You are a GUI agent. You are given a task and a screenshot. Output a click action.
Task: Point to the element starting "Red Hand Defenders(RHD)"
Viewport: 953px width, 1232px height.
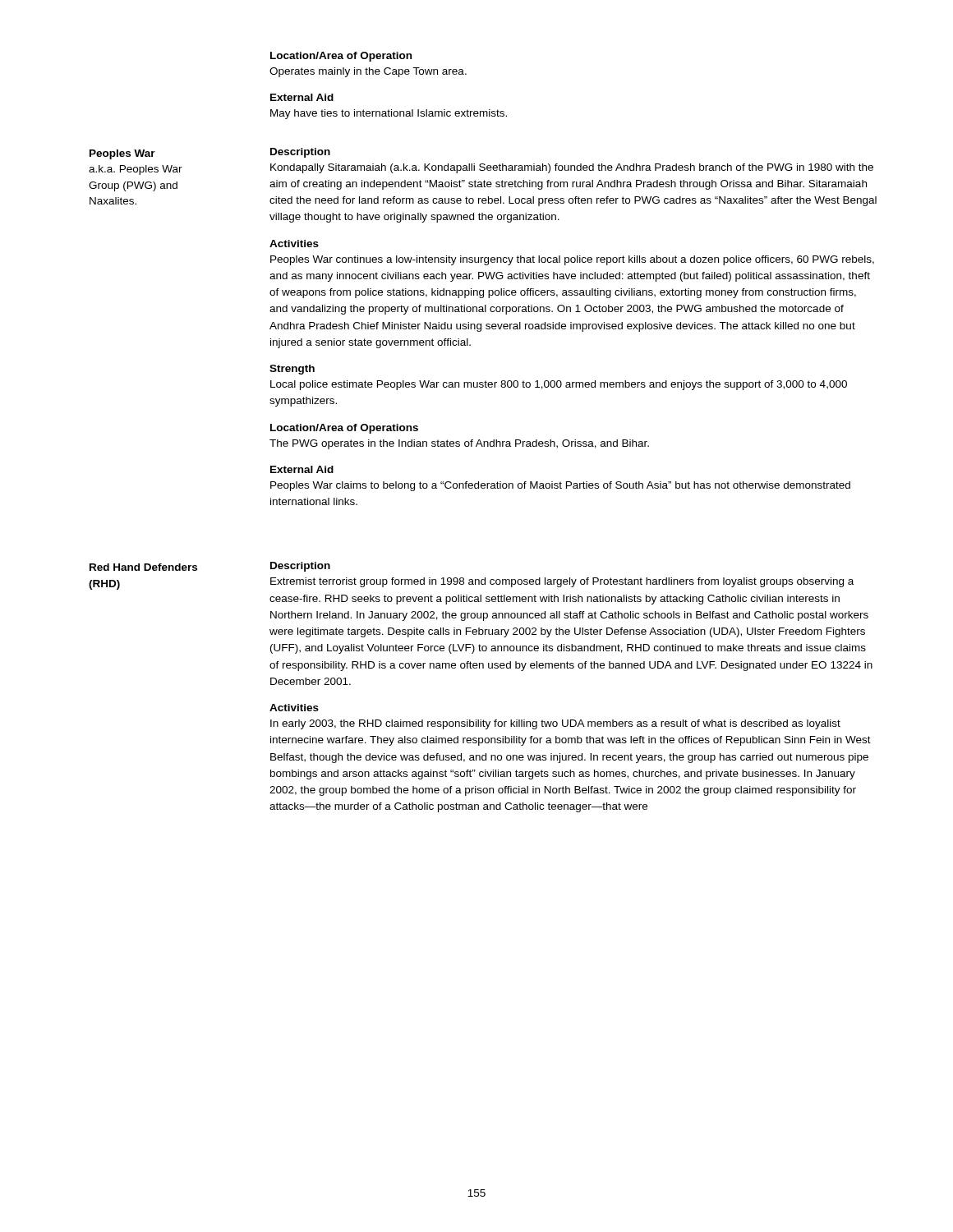pyautogui.click(x=143, y=575)
